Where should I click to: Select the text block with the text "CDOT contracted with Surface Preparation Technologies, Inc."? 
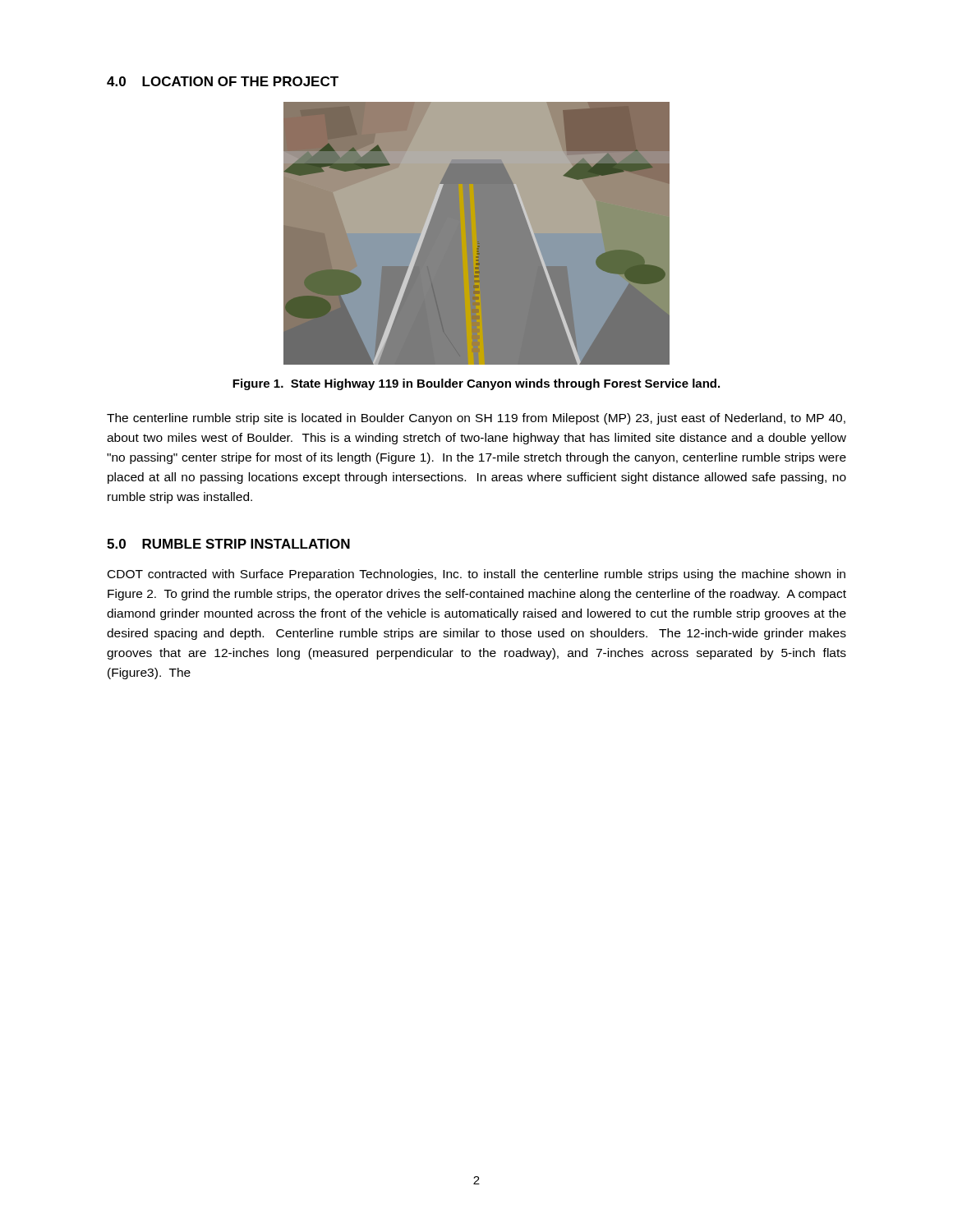(x=476, y=623)
